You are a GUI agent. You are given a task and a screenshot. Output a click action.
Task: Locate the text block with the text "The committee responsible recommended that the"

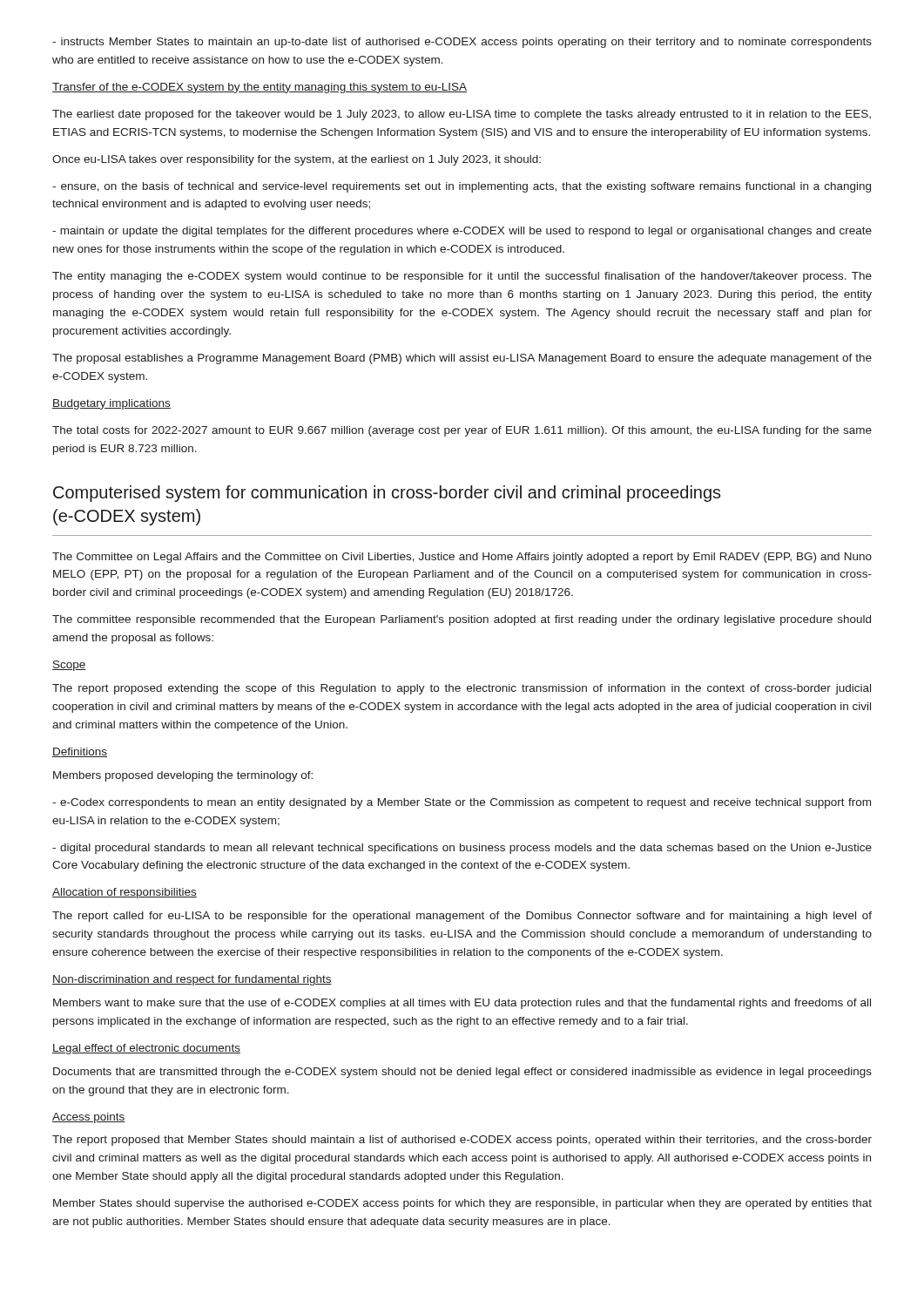click(x=462, y=628)
